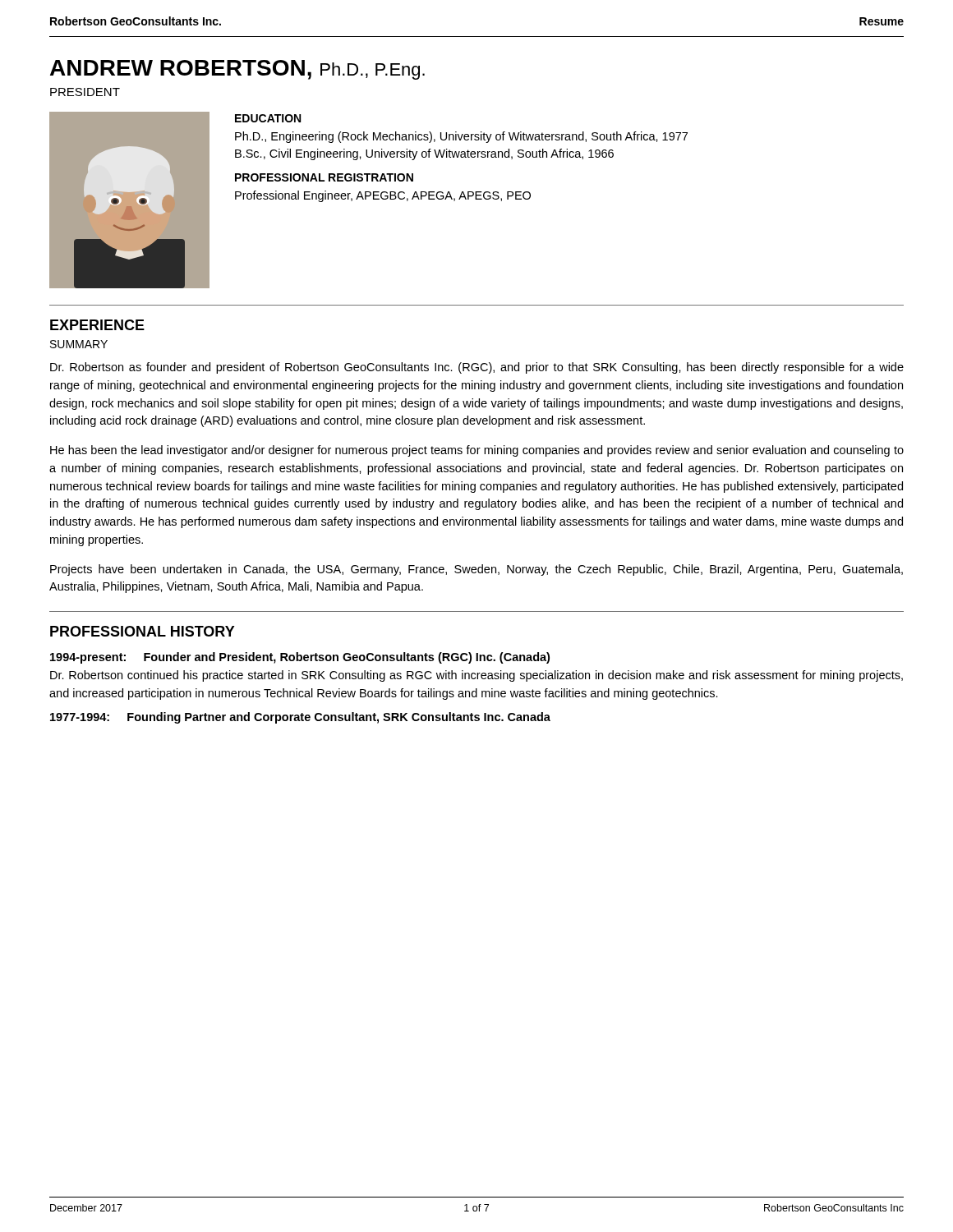Click the passage that begins "Professional Engineer, APEGBC,"
This screenshot has height=1232, width=953.
(383, 196)
